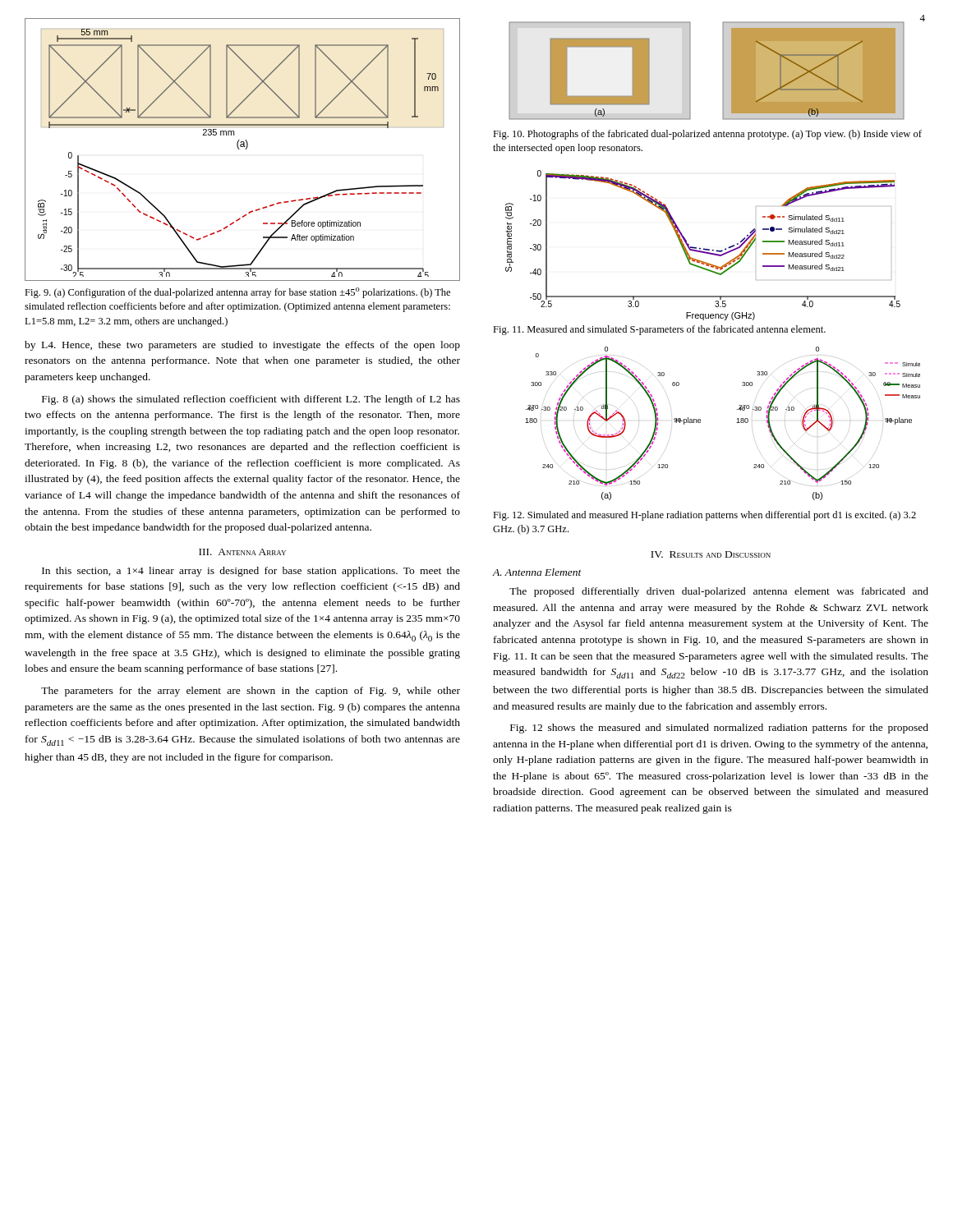This screenshot has height=1232, width=953.
Task: Locate the caption with the text "Fig. 11. Measured"
Action: [x=659, y=329]
